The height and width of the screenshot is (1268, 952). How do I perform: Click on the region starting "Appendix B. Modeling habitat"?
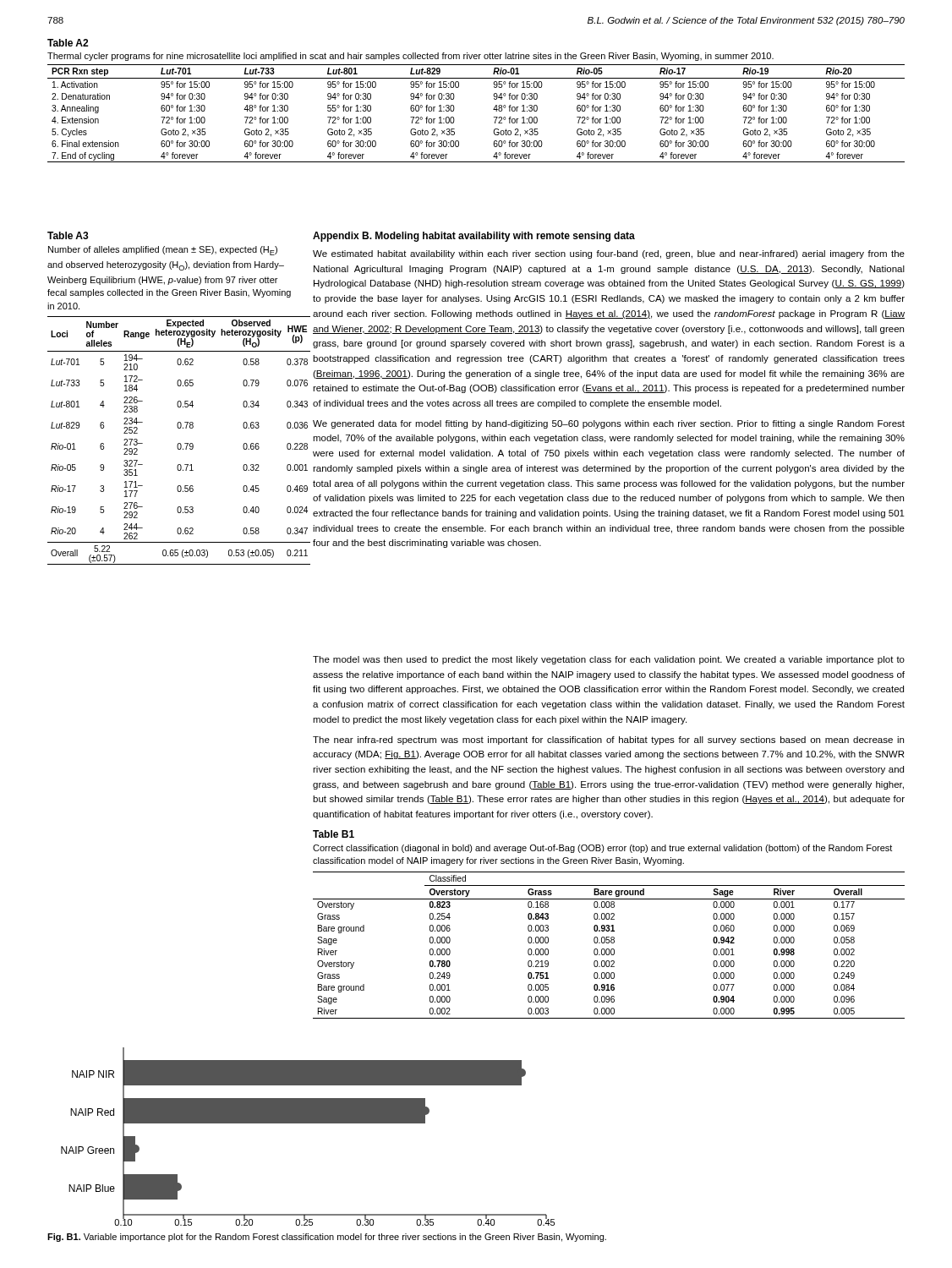(x=474, y=236)
